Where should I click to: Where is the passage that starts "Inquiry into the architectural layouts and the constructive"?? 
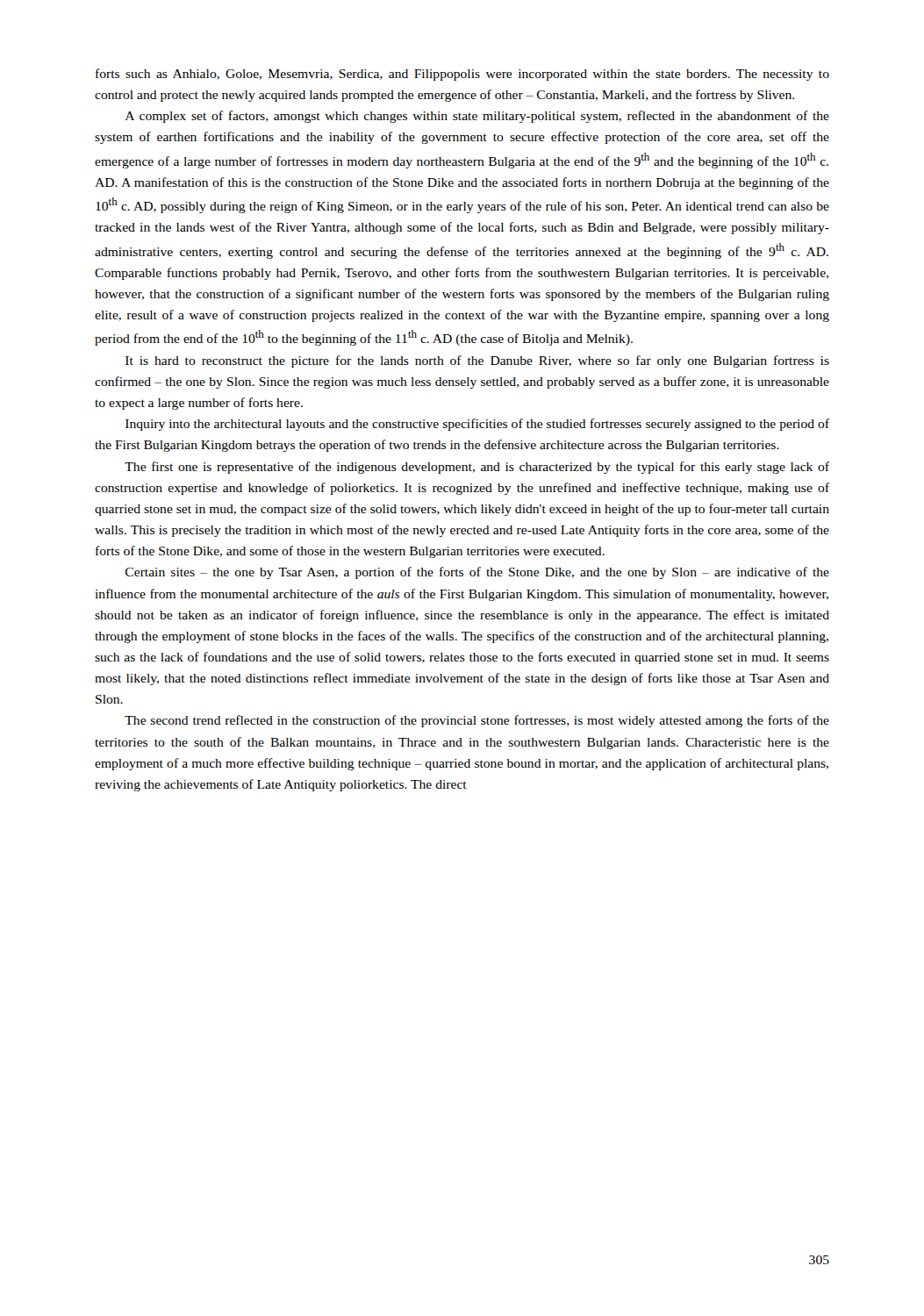pyautogui.click(x=462, y=434)
